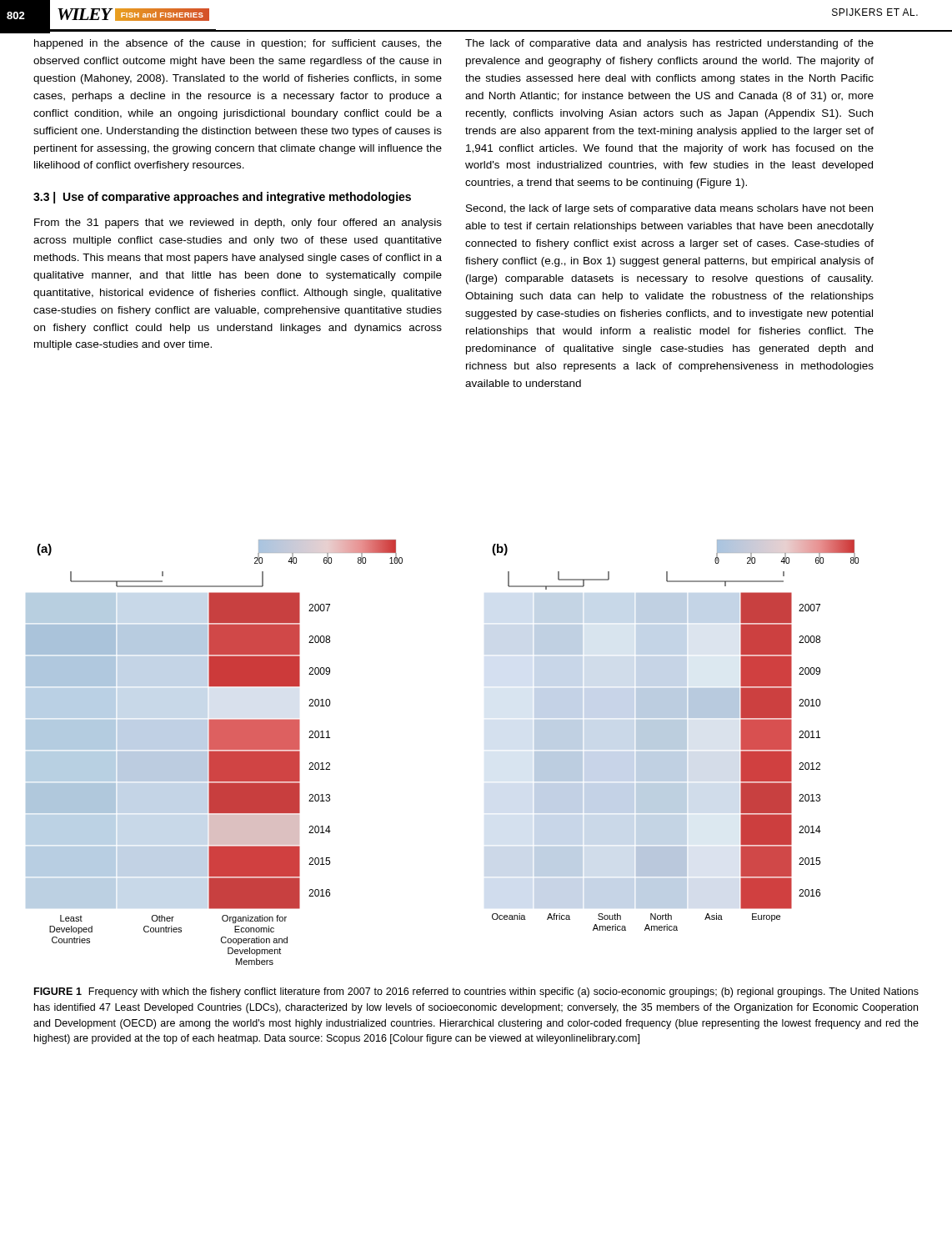Locate the block starting "The lack of comparative data and analysis"
This screenshot has height=1251, width=952.
pyautogui.click(x=669, y=114)
